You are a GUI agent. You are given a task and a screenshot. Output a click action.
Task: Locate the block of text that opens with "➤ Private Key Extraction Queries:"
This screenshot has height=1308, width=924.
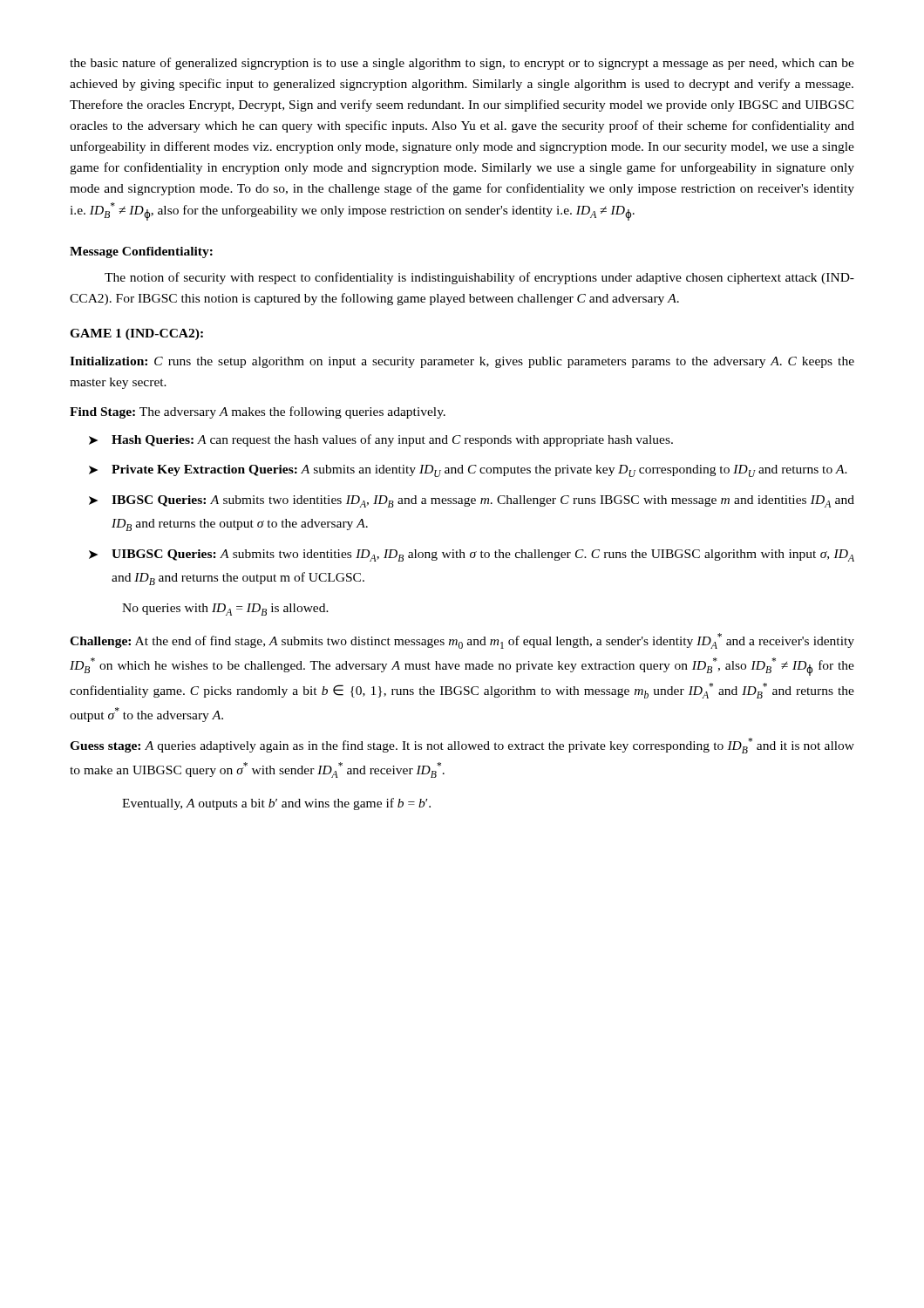[x=471, y=470]
